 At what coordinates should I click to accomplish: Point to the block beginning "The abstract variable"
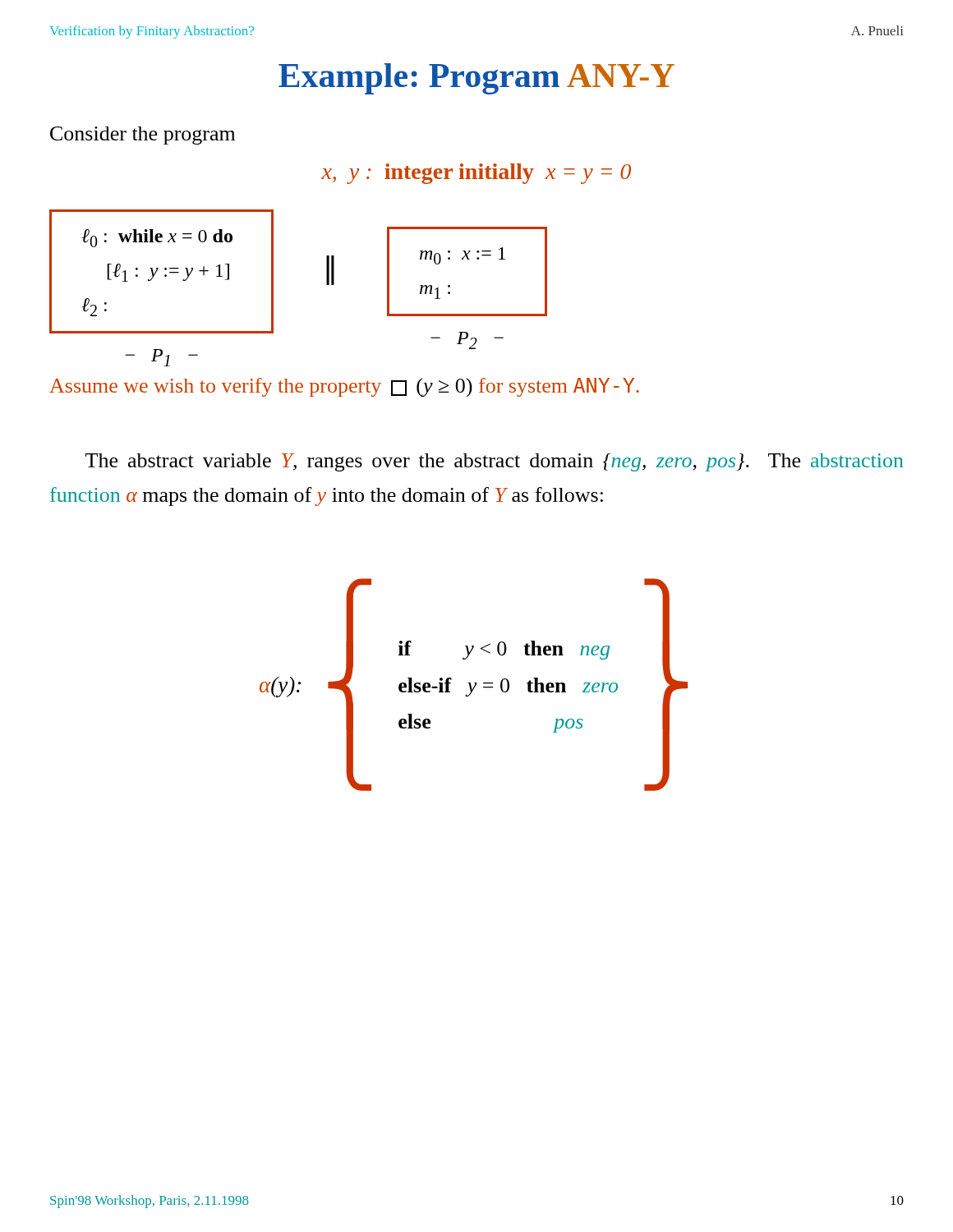click(x=476, y=477)
